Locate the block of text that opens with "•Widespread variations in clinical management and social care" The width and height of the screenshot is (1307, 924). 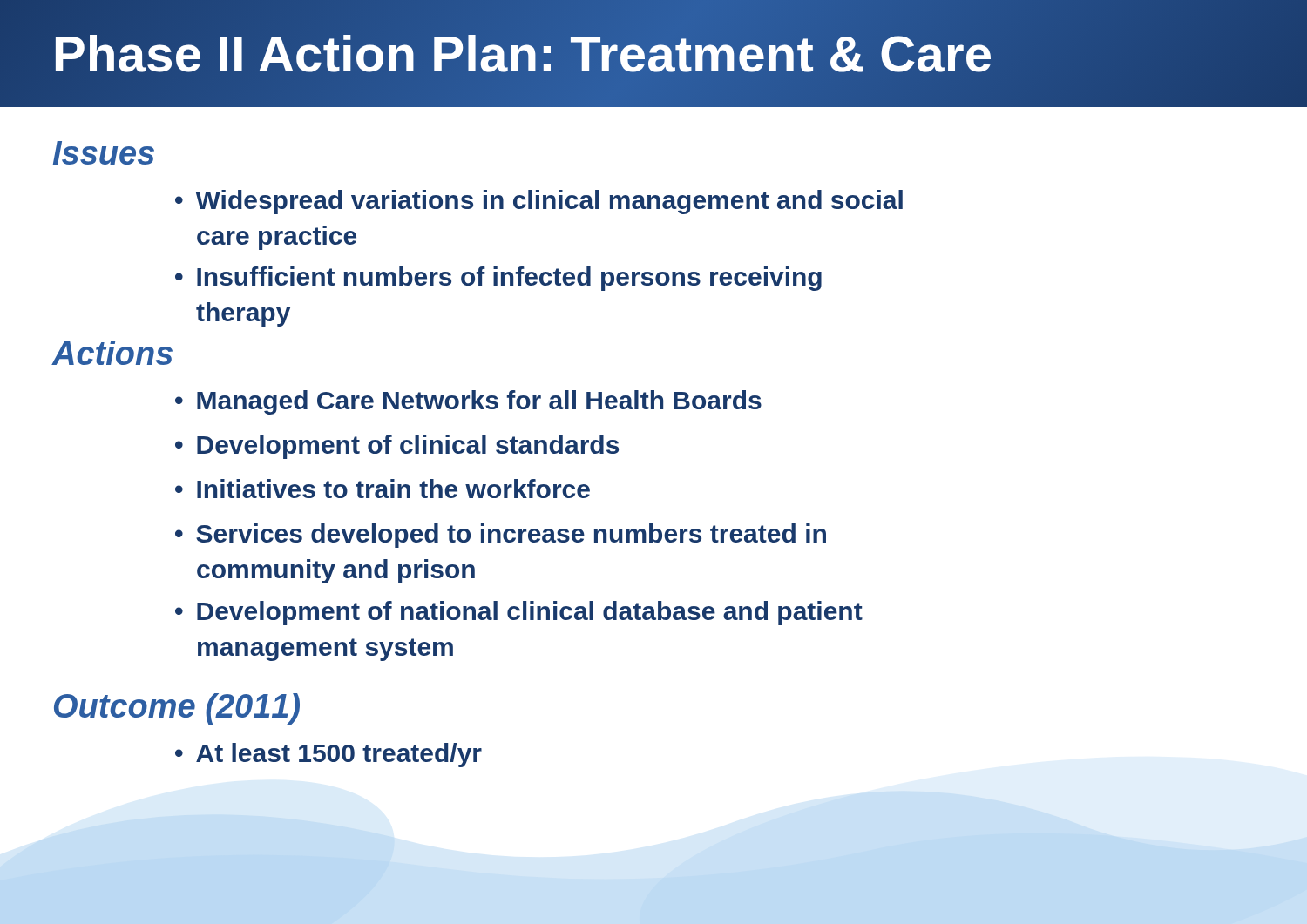[x=539, y=218]
